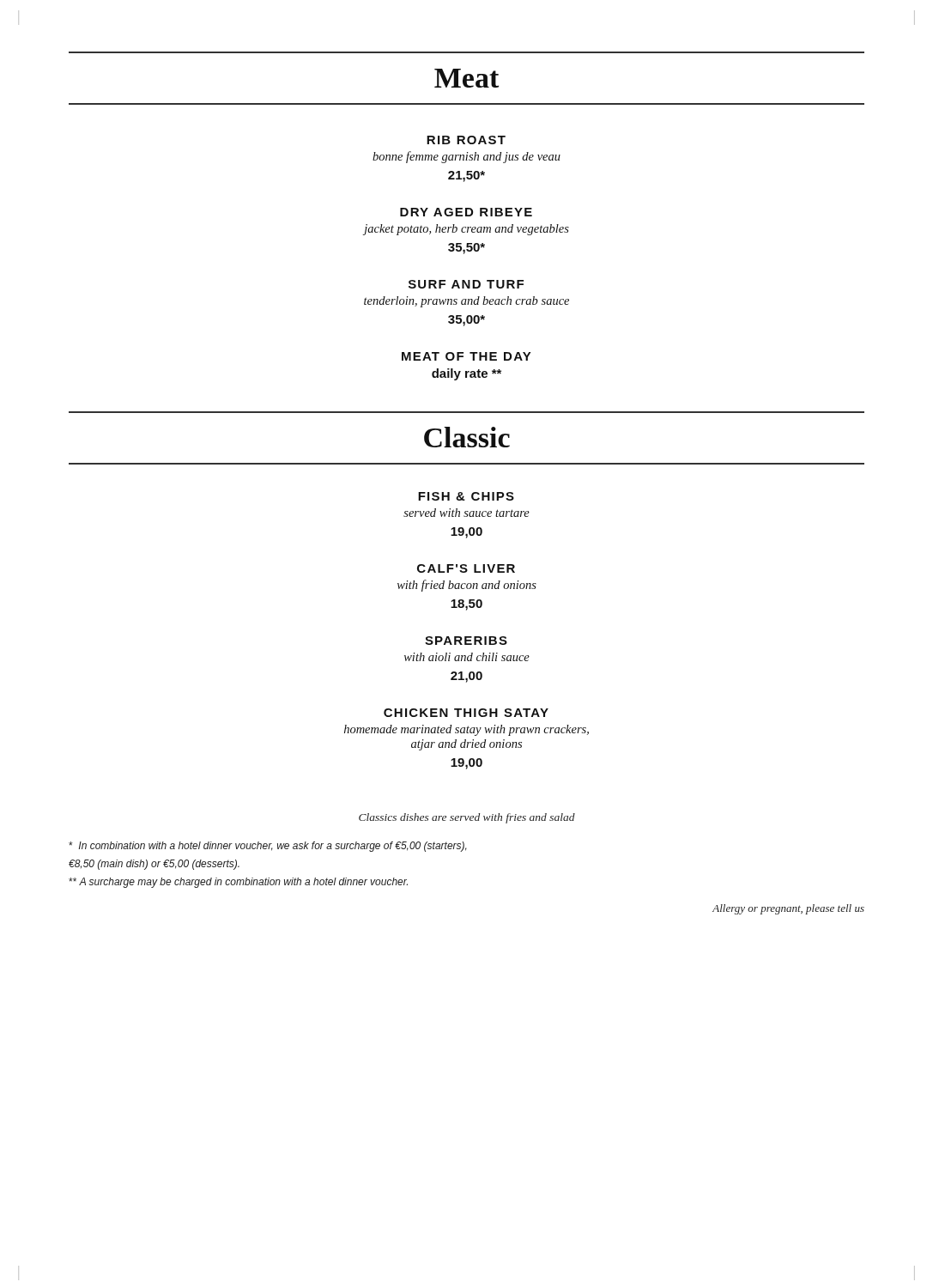The height and width of the screenshot is (1288, 933).
Task: Locate the footnote that reads "In combination with a"
Action: (x=268, y=847)
